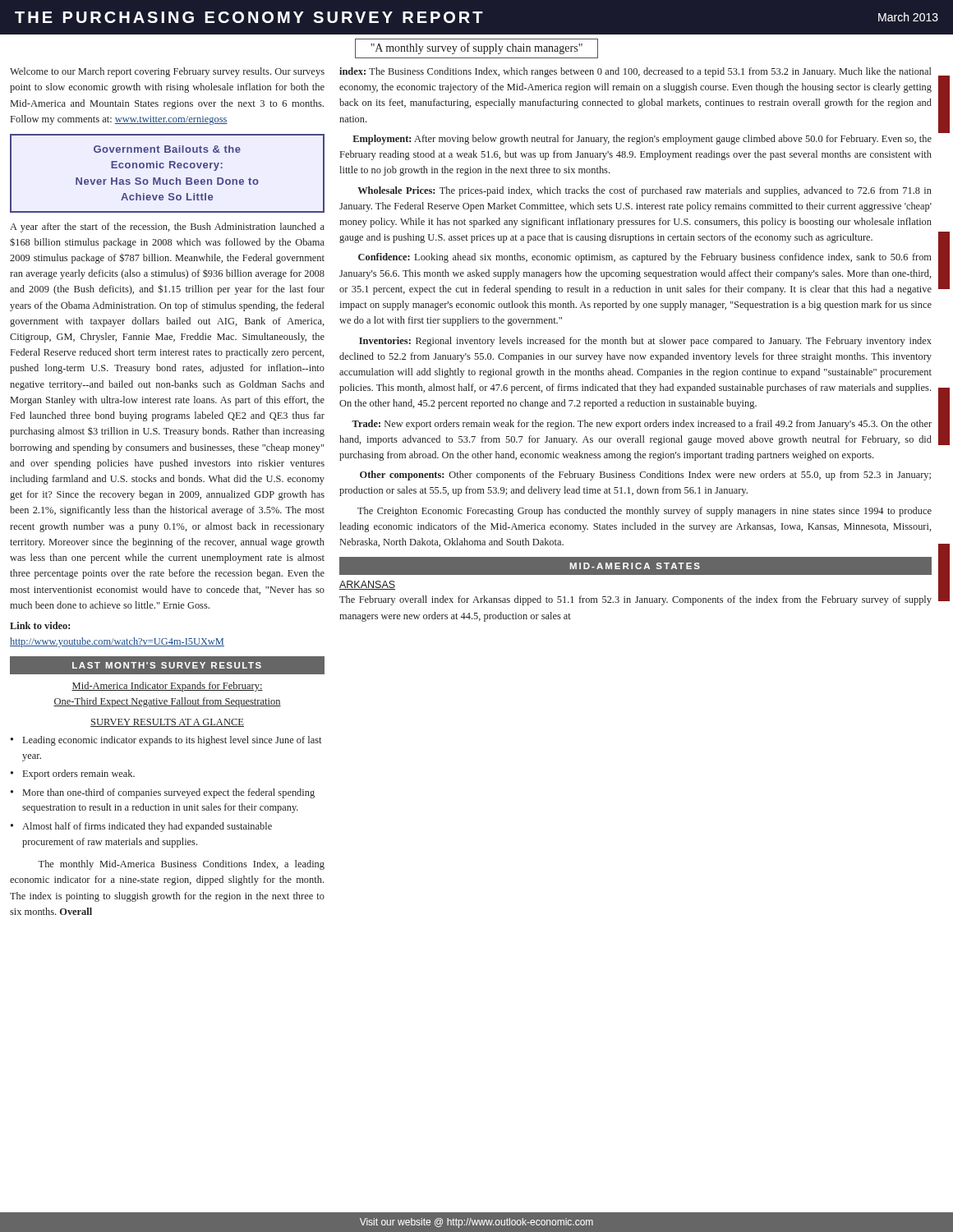Screen dimensions: 1232x953
Task: Find the section header that reads "MID-AMERICA STATES"
Action: coord(635,566)
